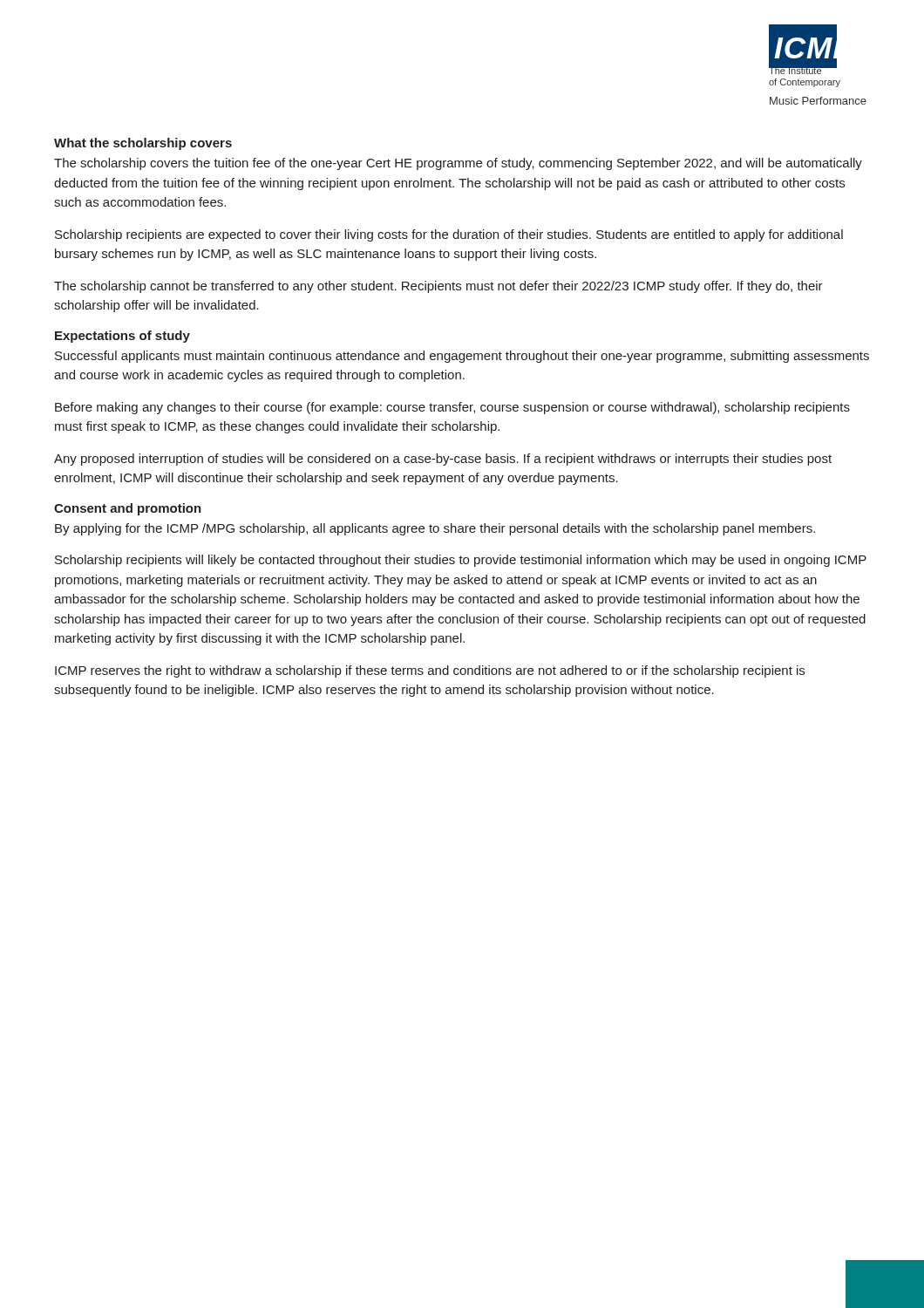Click on the passage starting "Scholarship recipients will likely be contacted"
This screenshot has width=924, height=1308.
tap(460, 599)
